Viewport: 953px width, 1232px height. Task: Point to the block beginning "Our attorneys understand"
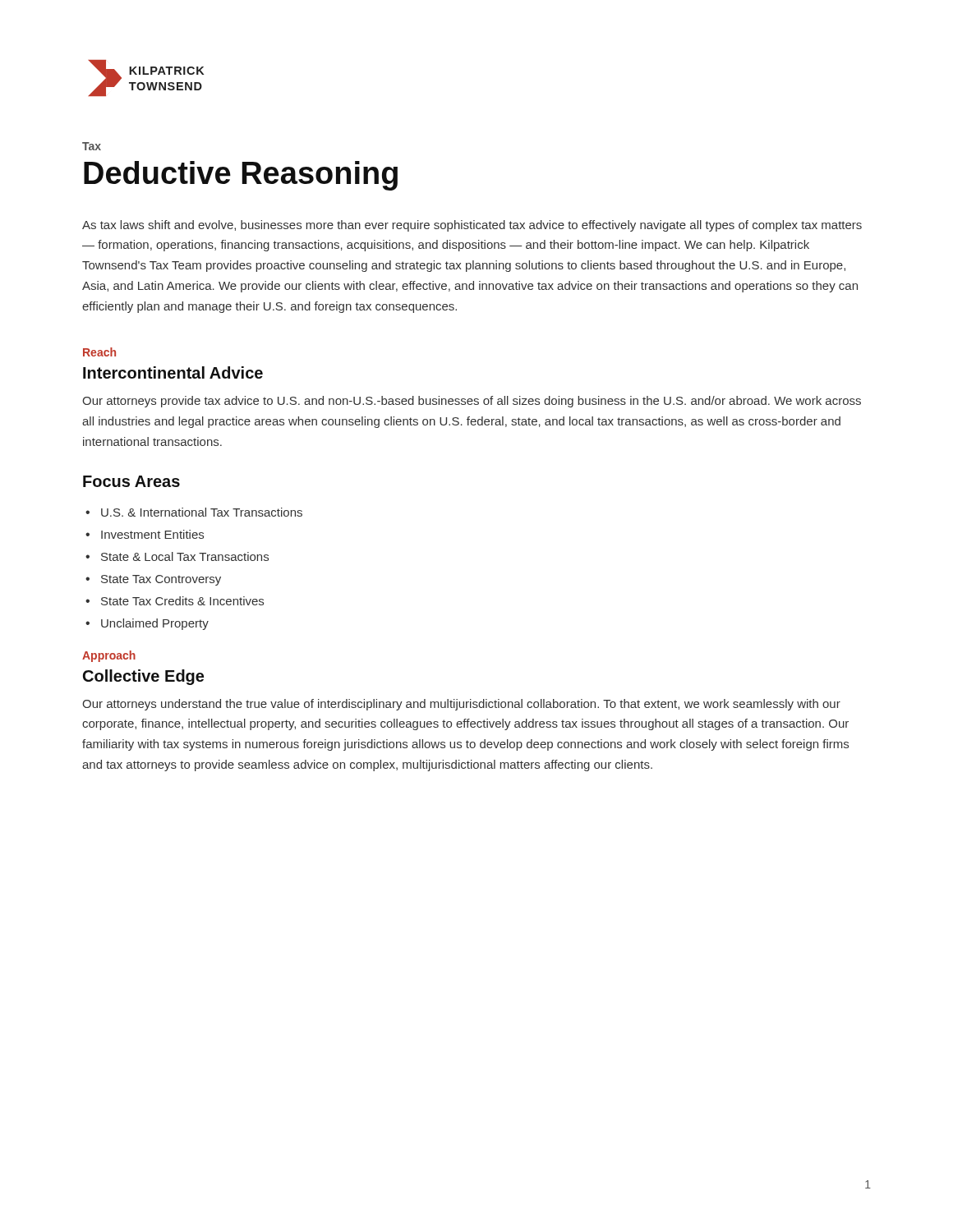tap(466, 734)
